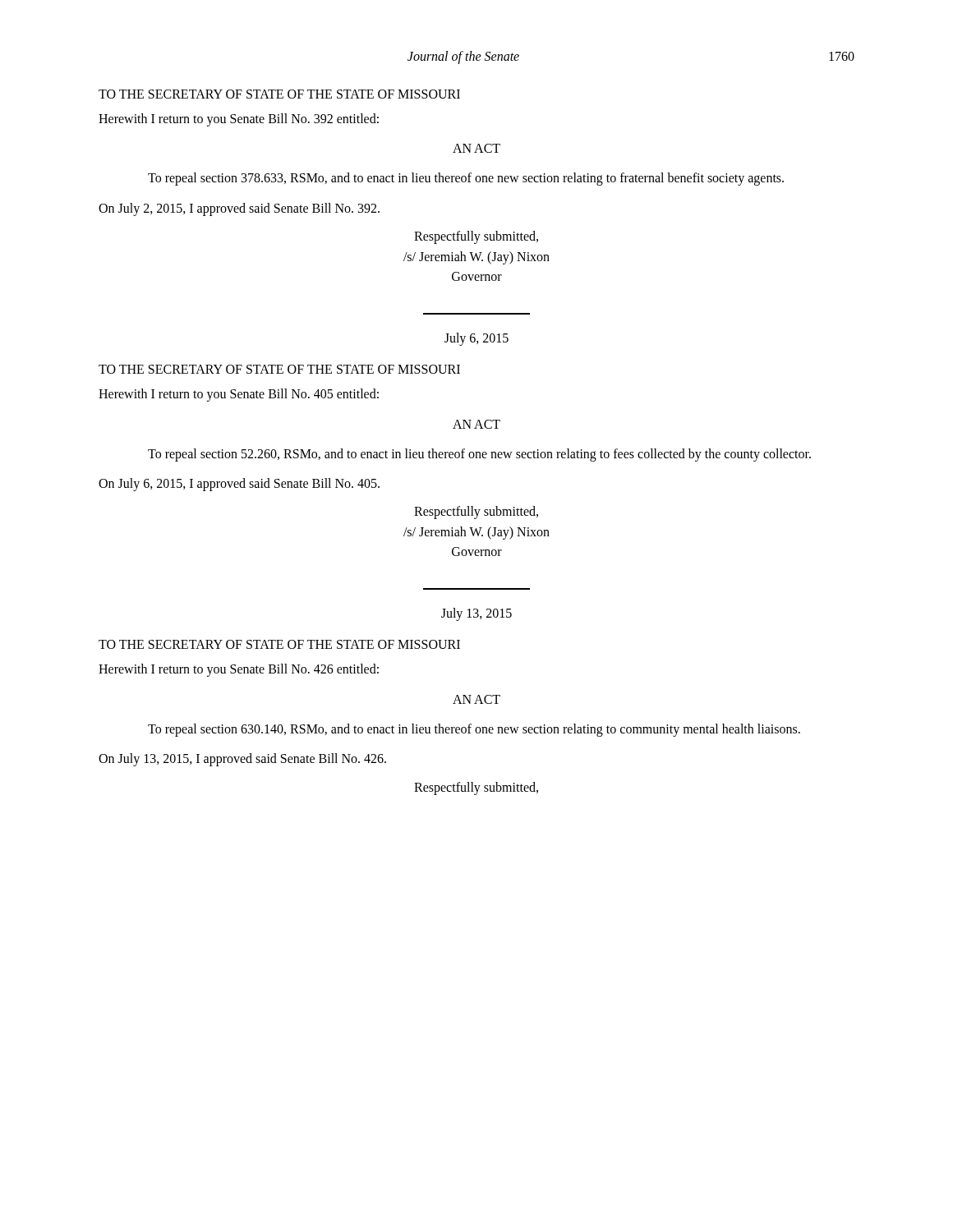Locate the block of text that opens with "To repeal section 378.633, RSMo, and to"

[466, 178]
